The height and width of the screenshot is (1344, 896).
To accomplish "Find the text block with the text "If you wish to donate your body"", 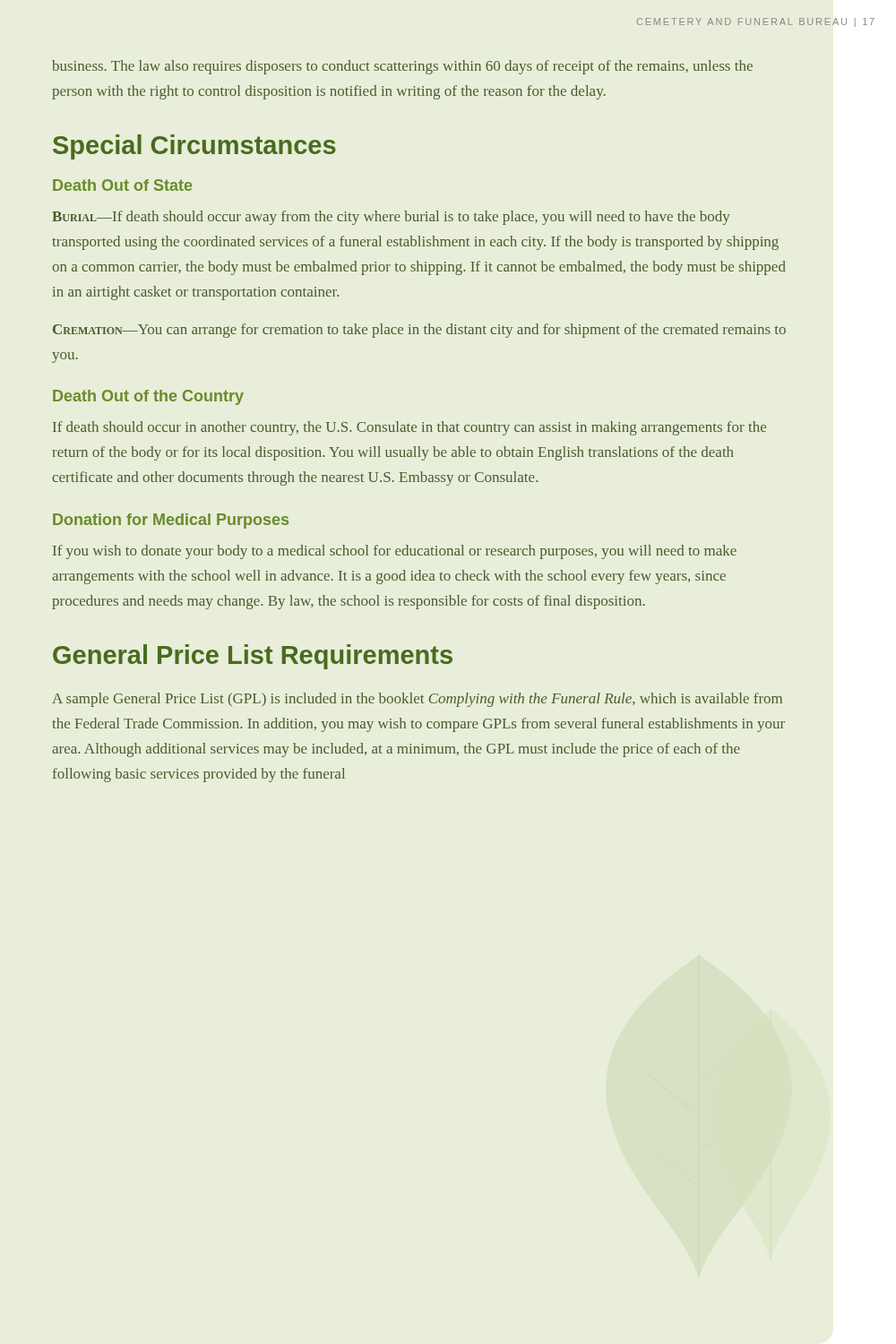I will (x=394, y=575).
